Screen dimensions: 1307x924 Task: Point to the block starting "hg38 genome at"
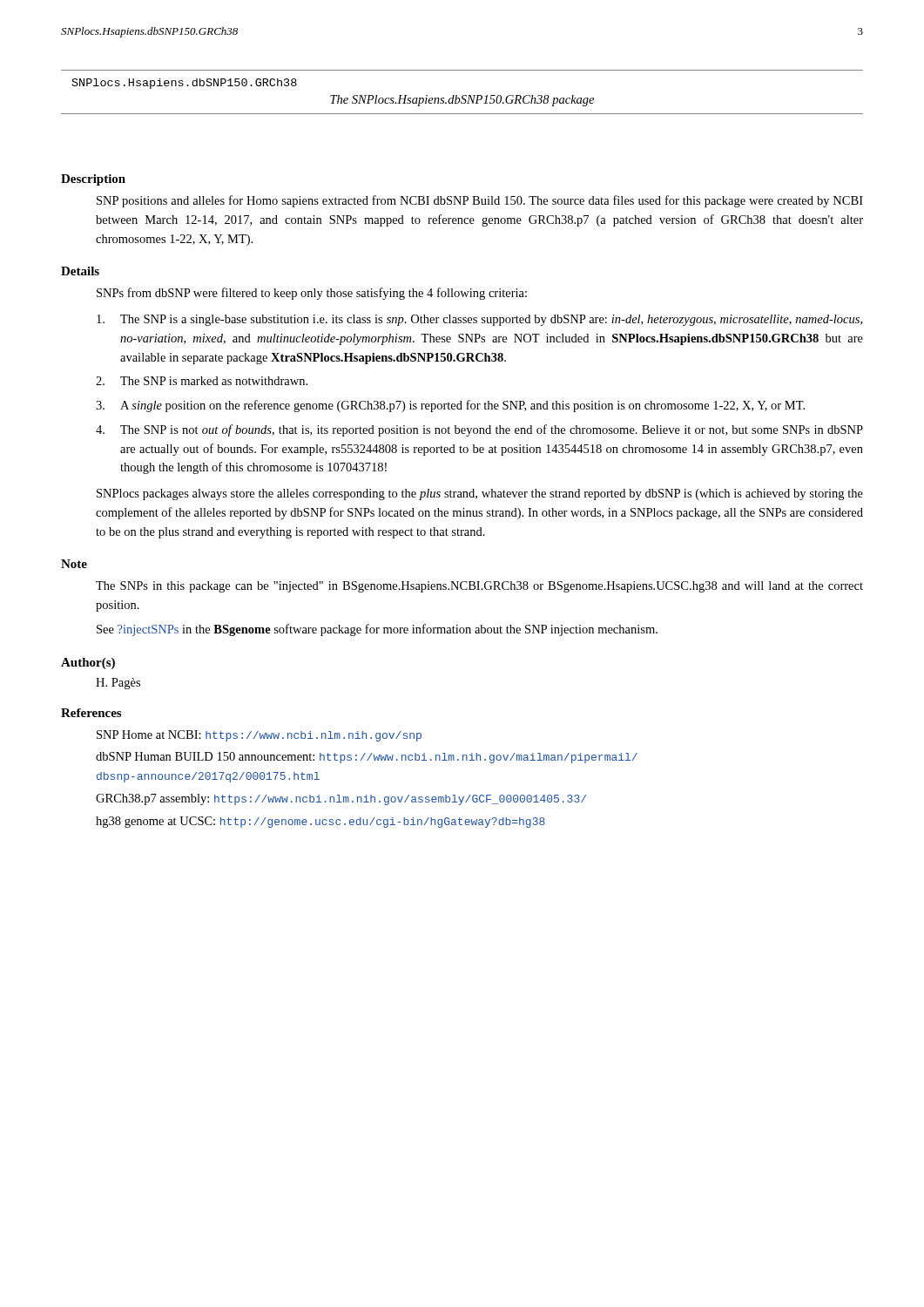(321, 821)
